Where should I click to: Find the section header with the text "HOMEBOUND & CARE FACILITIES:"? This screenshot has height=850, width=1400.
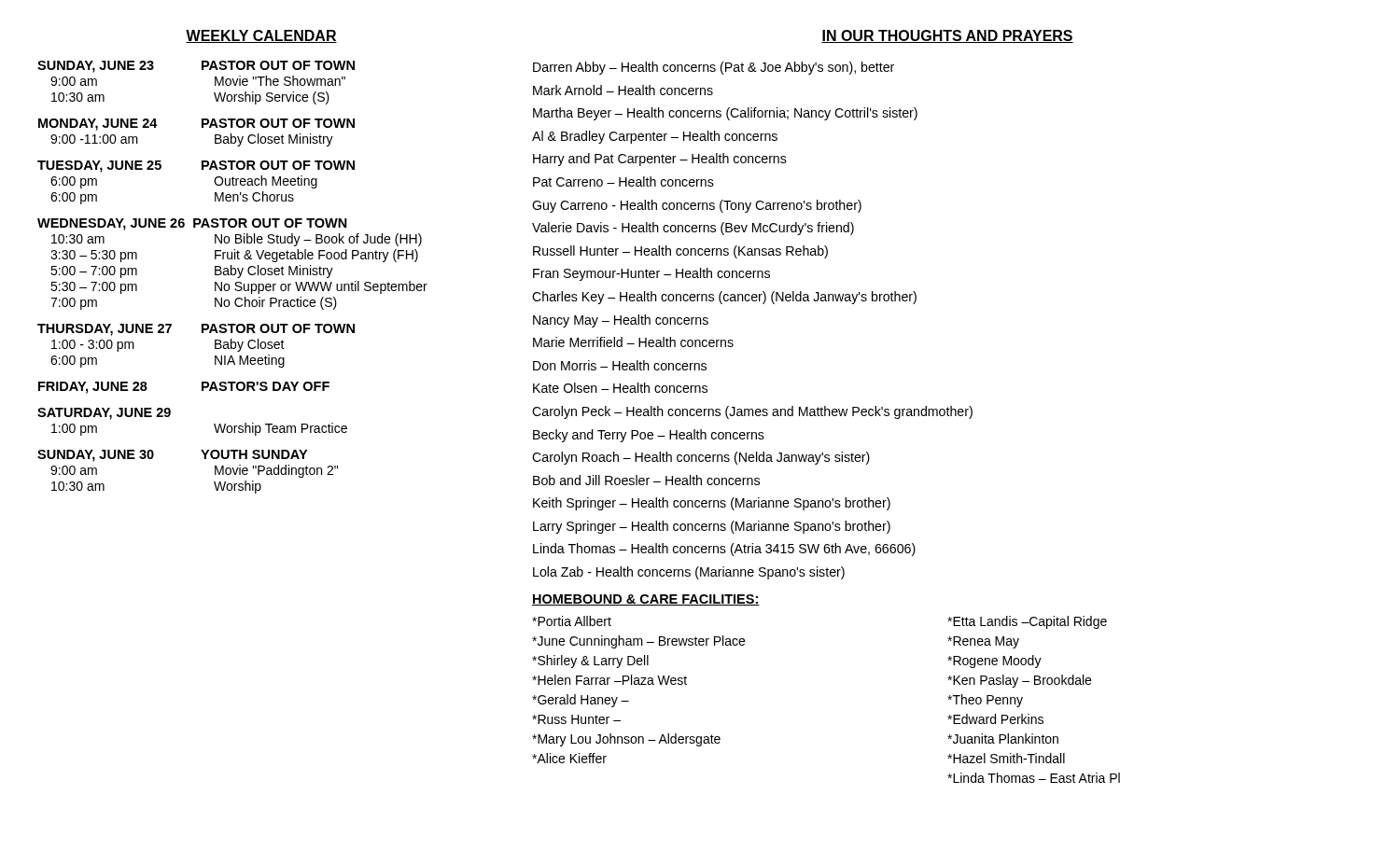pos(646,600)
